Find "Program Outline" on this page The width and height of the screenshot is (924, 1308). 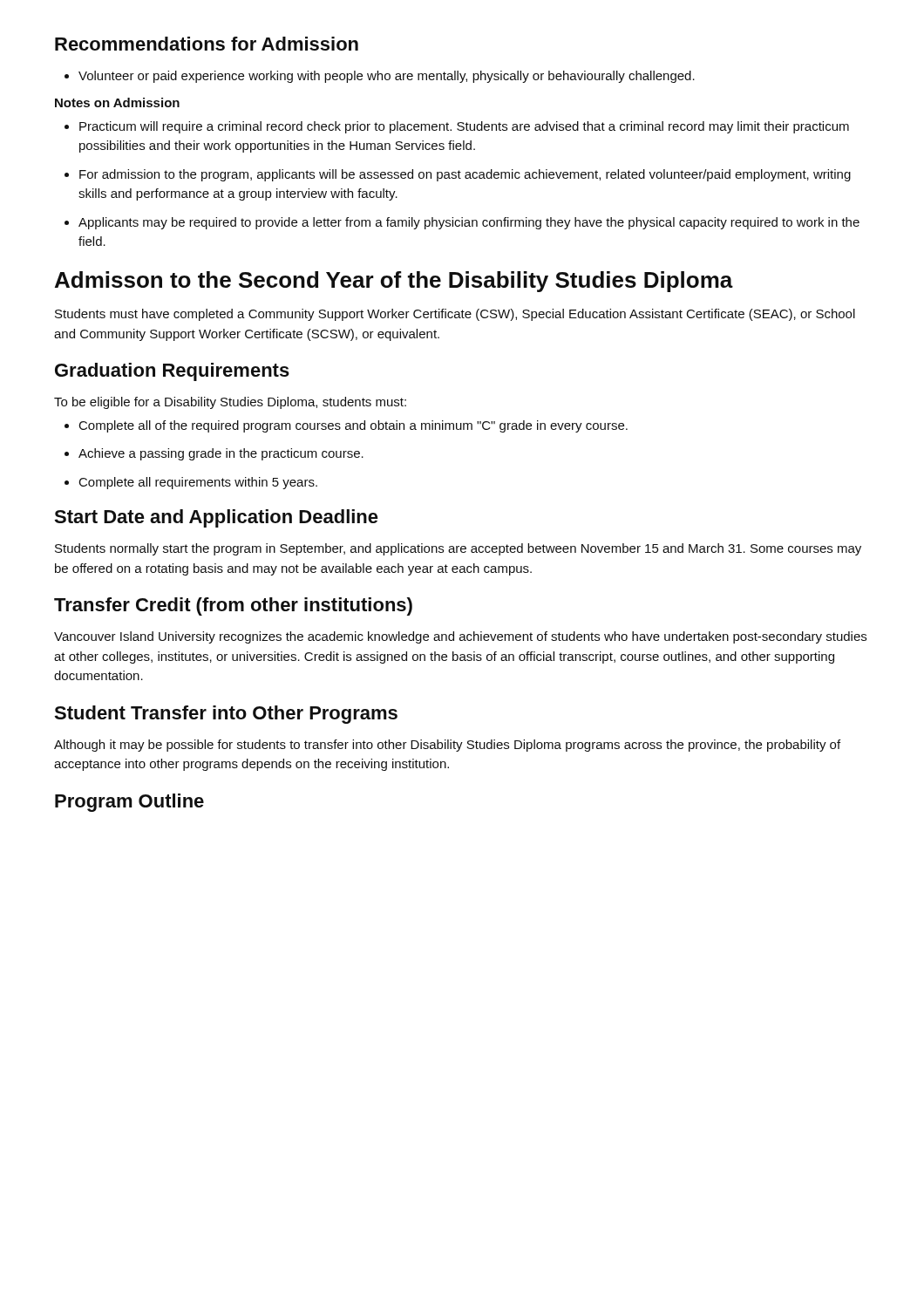[129, 800]
